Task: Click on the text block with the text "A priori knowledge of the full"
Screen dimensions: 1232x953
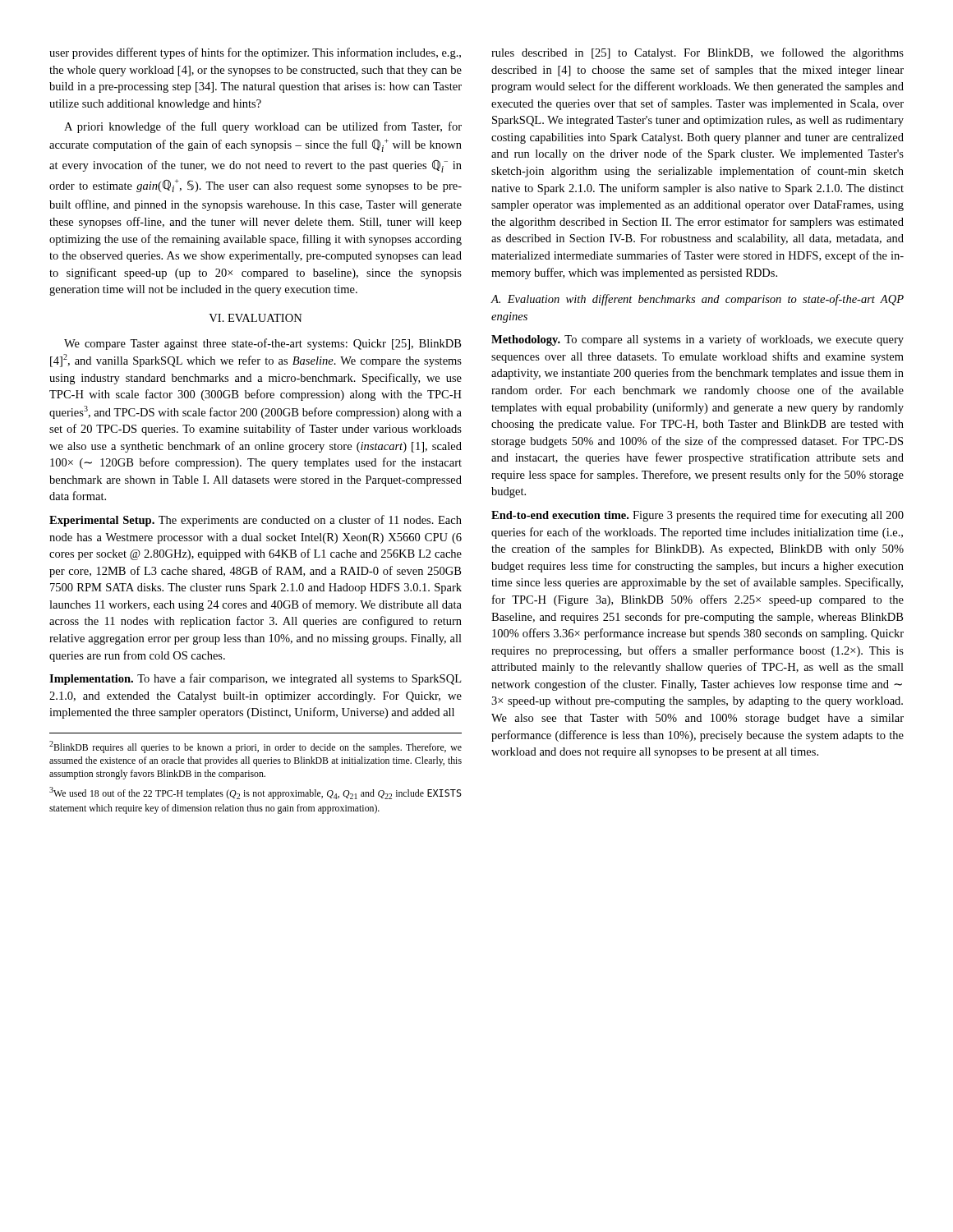Action: click(255, 208)
